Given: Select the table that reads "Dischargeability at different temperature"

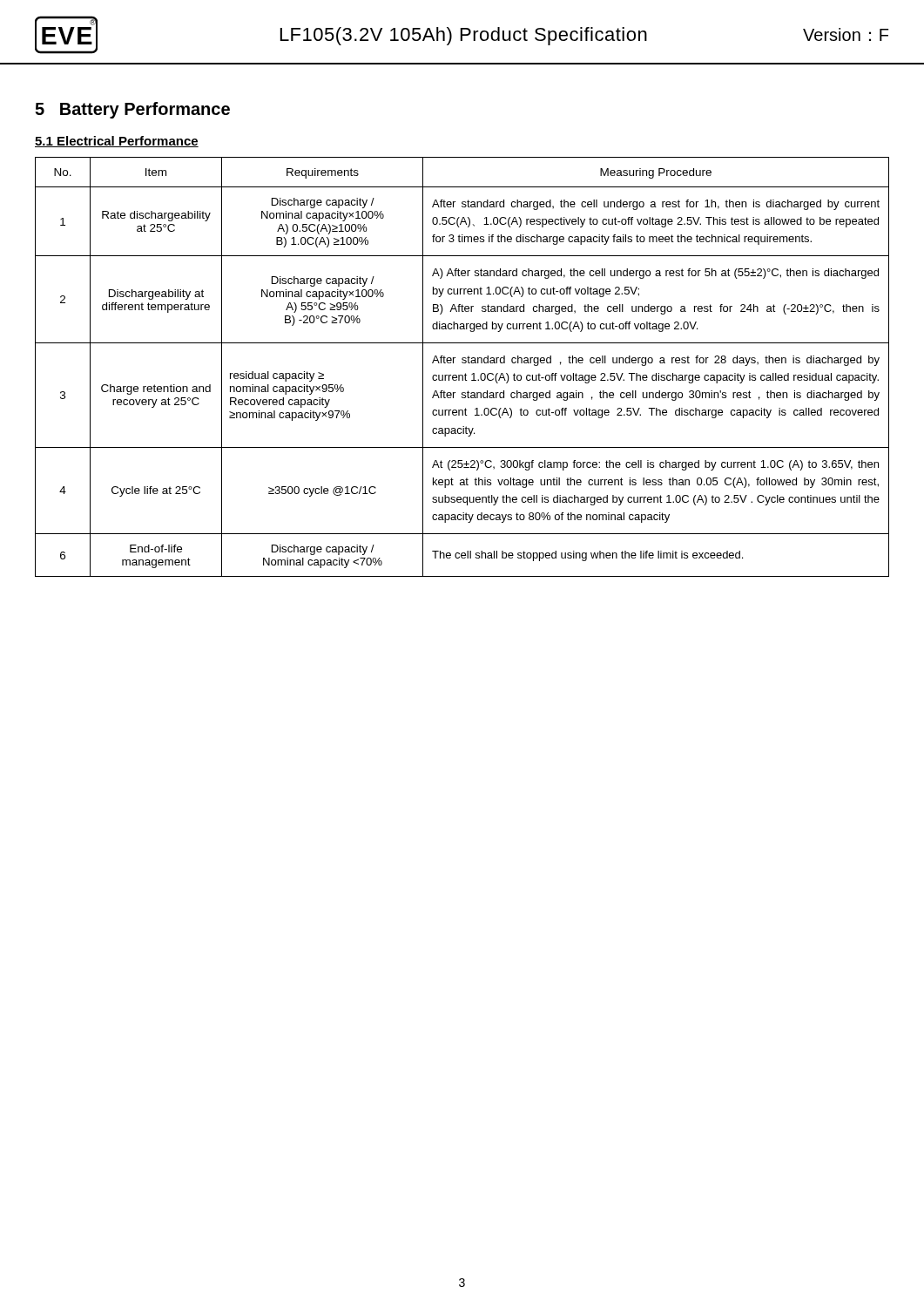Looking at the screenshot, I should coord(462,367).
